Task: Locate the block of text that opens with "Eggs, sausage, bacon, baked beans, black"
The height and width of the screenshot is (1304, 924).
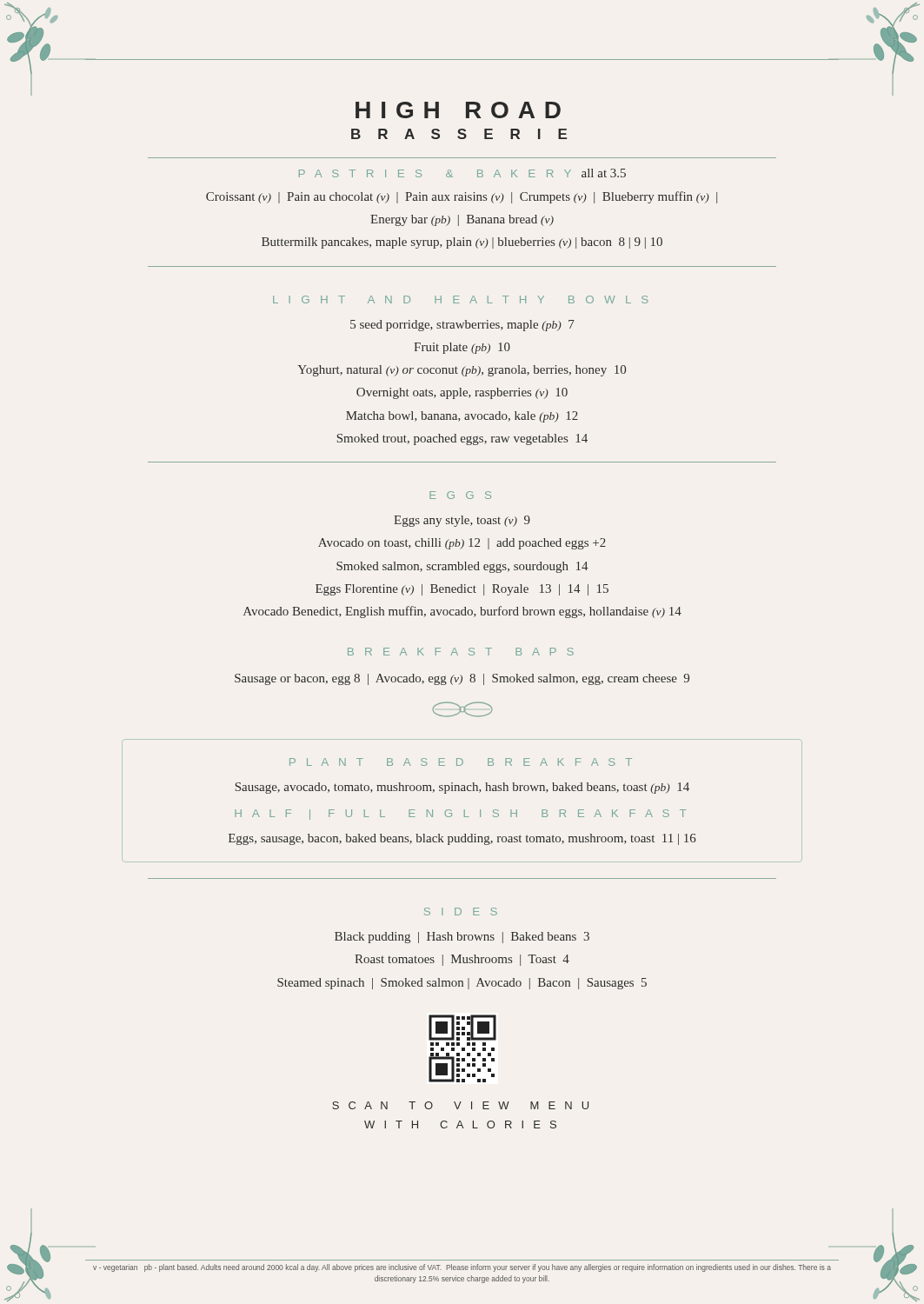Action: tap(462, 838)
